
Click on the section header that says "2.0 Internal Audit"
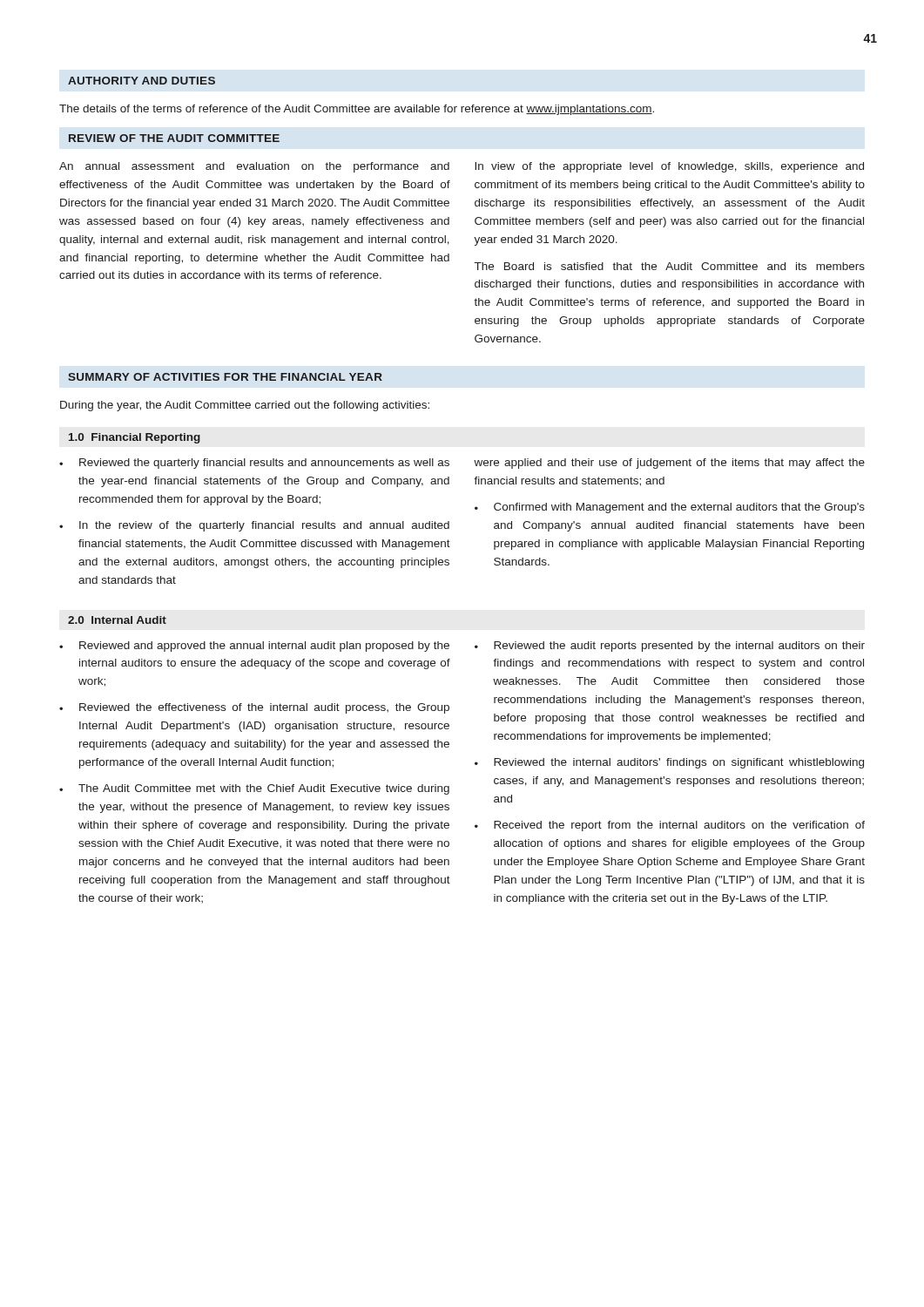pyautogui.click(x=117, y=620)
